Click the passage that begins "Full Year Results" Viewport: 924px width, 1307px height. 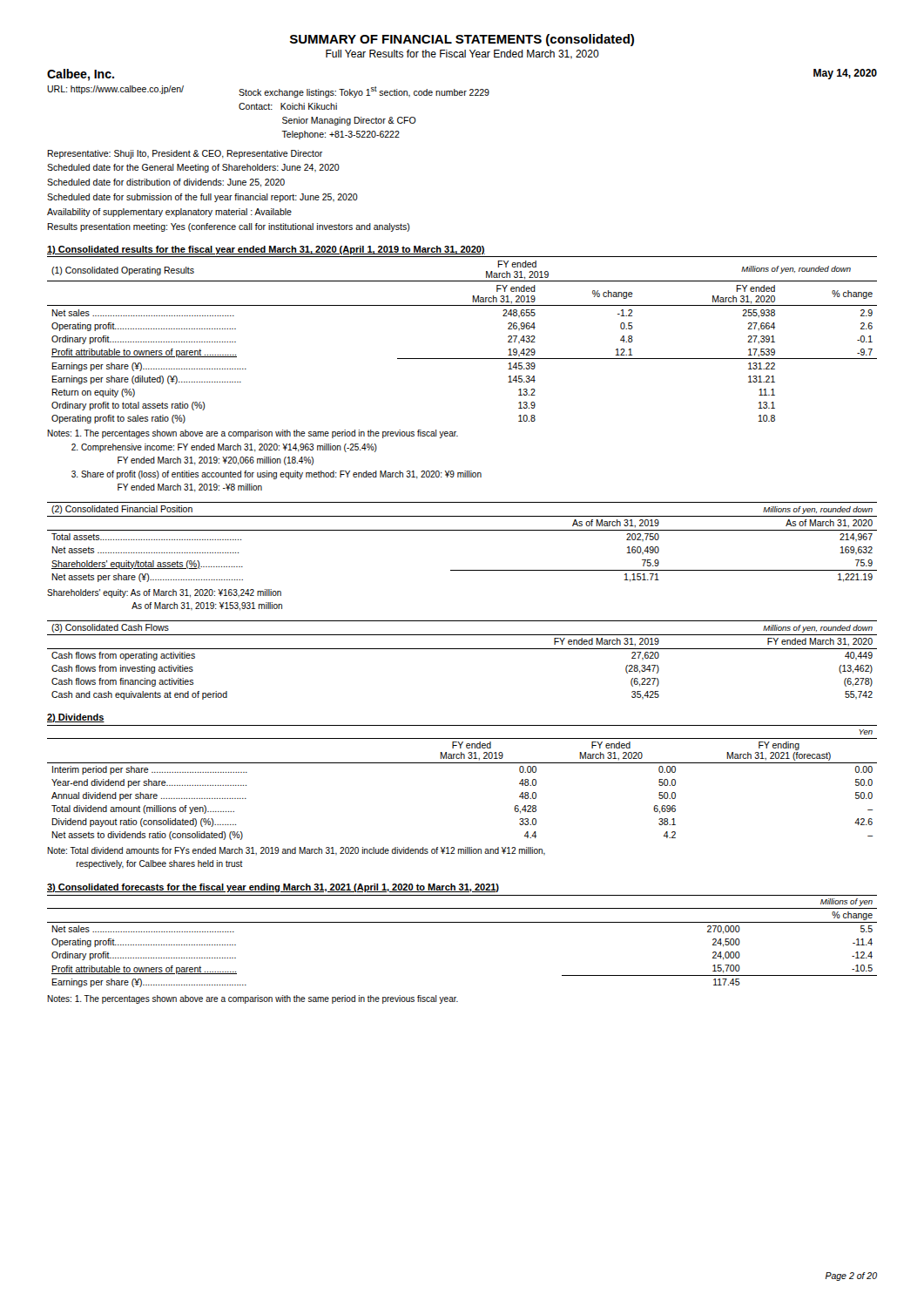coord(462,54)
